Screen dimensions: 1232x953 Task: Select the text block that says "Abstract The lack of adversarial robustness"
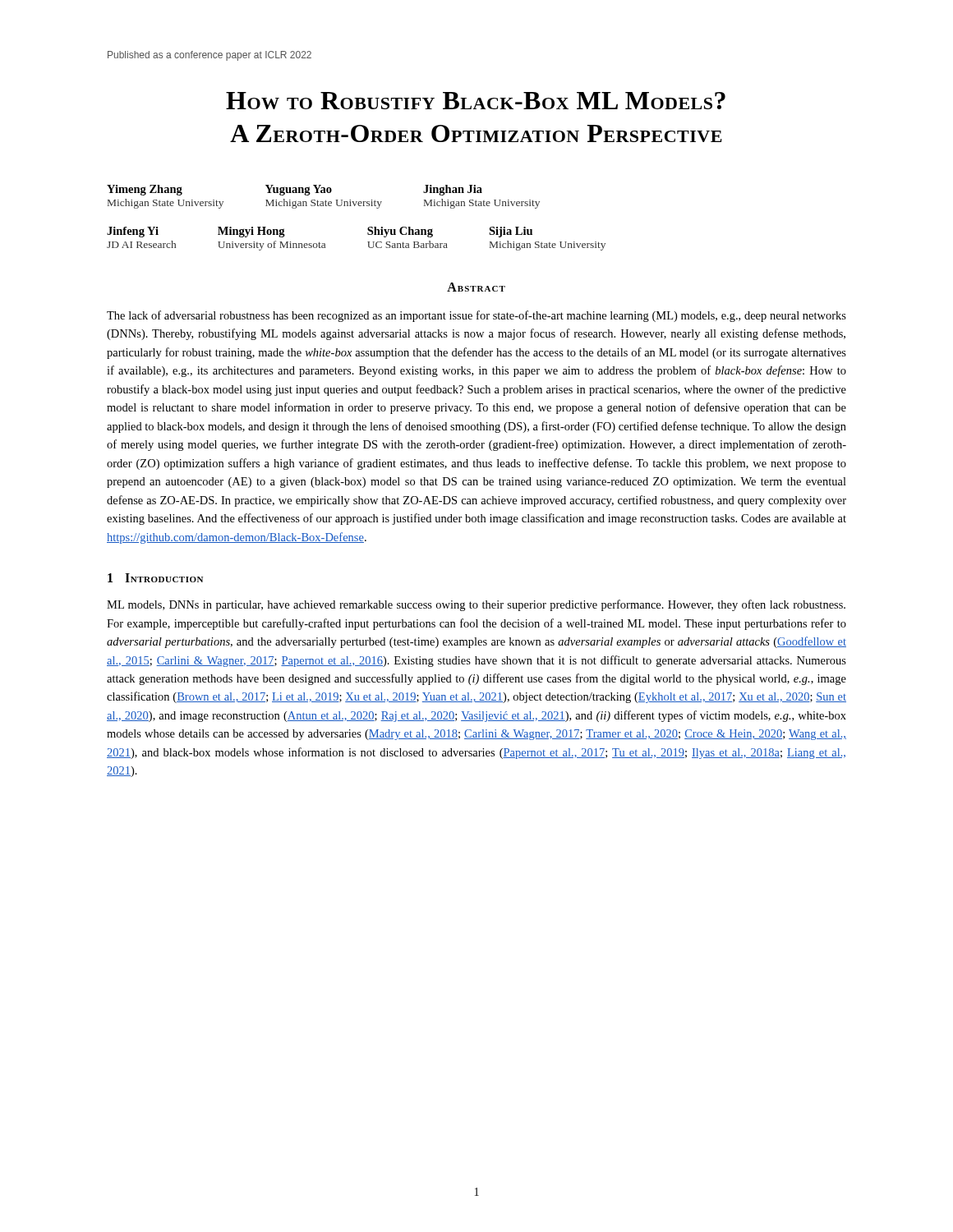click(x=476, y=413)
